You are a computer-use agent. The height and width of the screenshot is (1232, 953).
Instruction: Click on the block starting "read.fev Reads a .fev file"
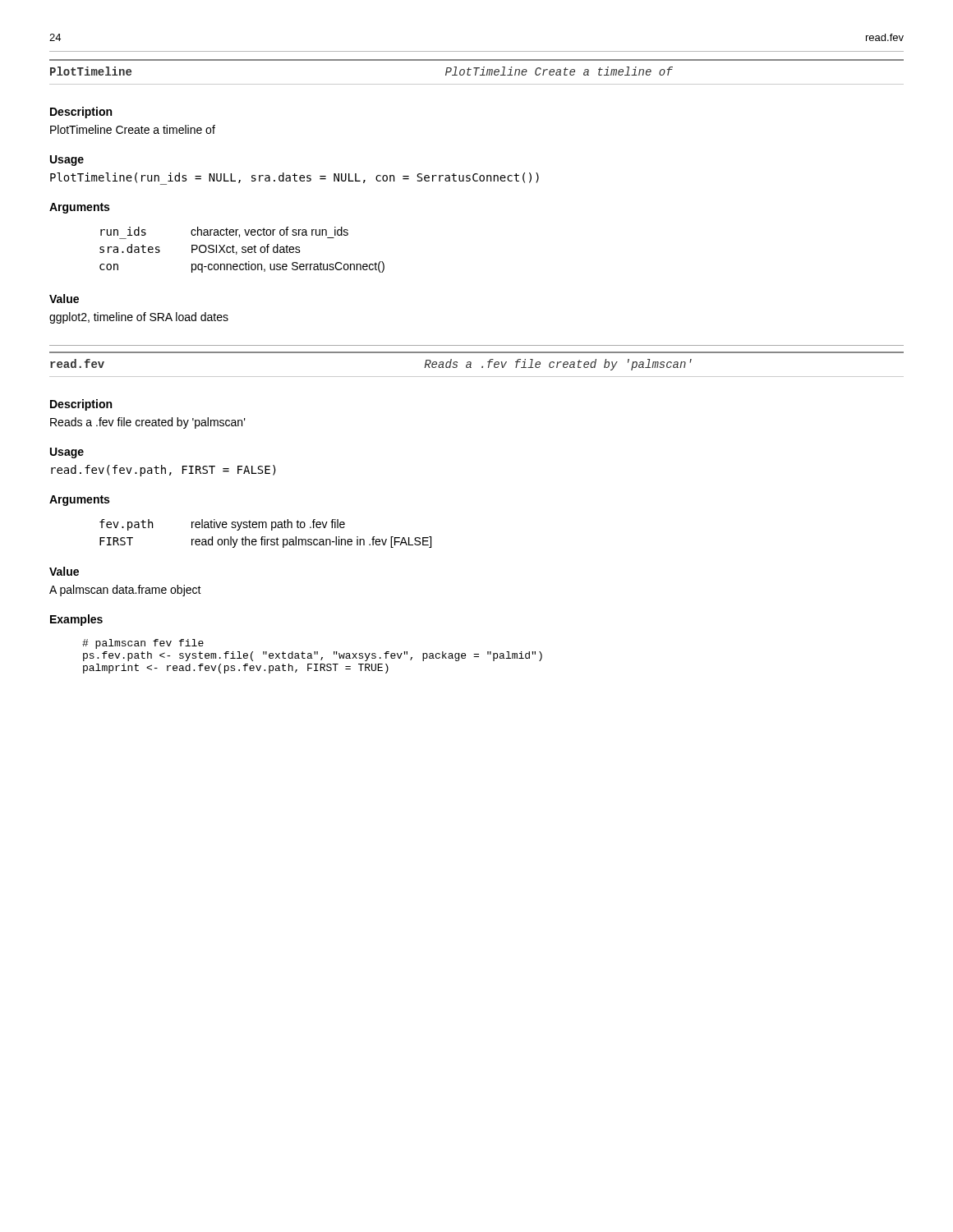click(x=476, y=364)
